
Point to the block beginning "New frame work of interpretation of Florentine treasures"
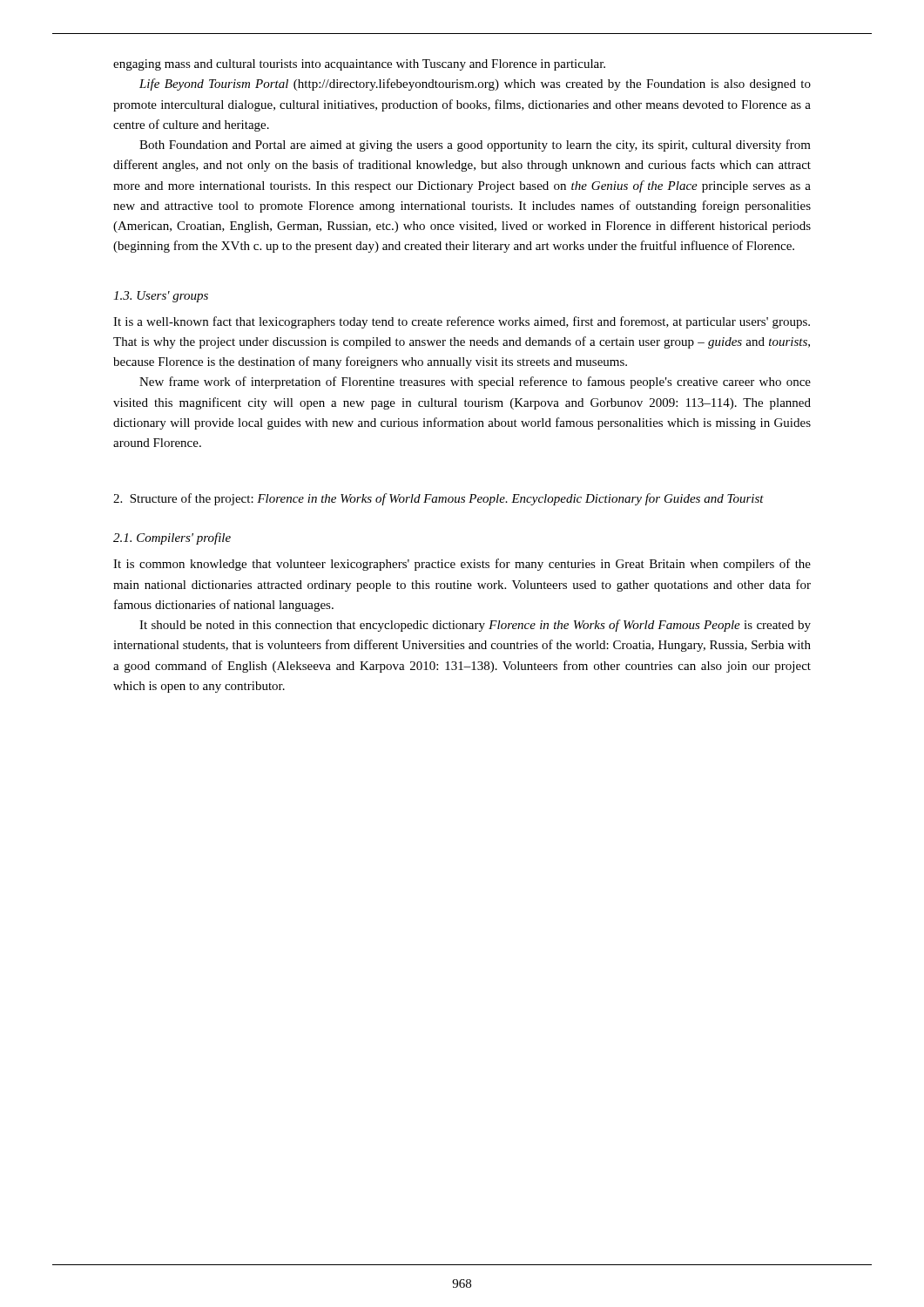point(462,413)
